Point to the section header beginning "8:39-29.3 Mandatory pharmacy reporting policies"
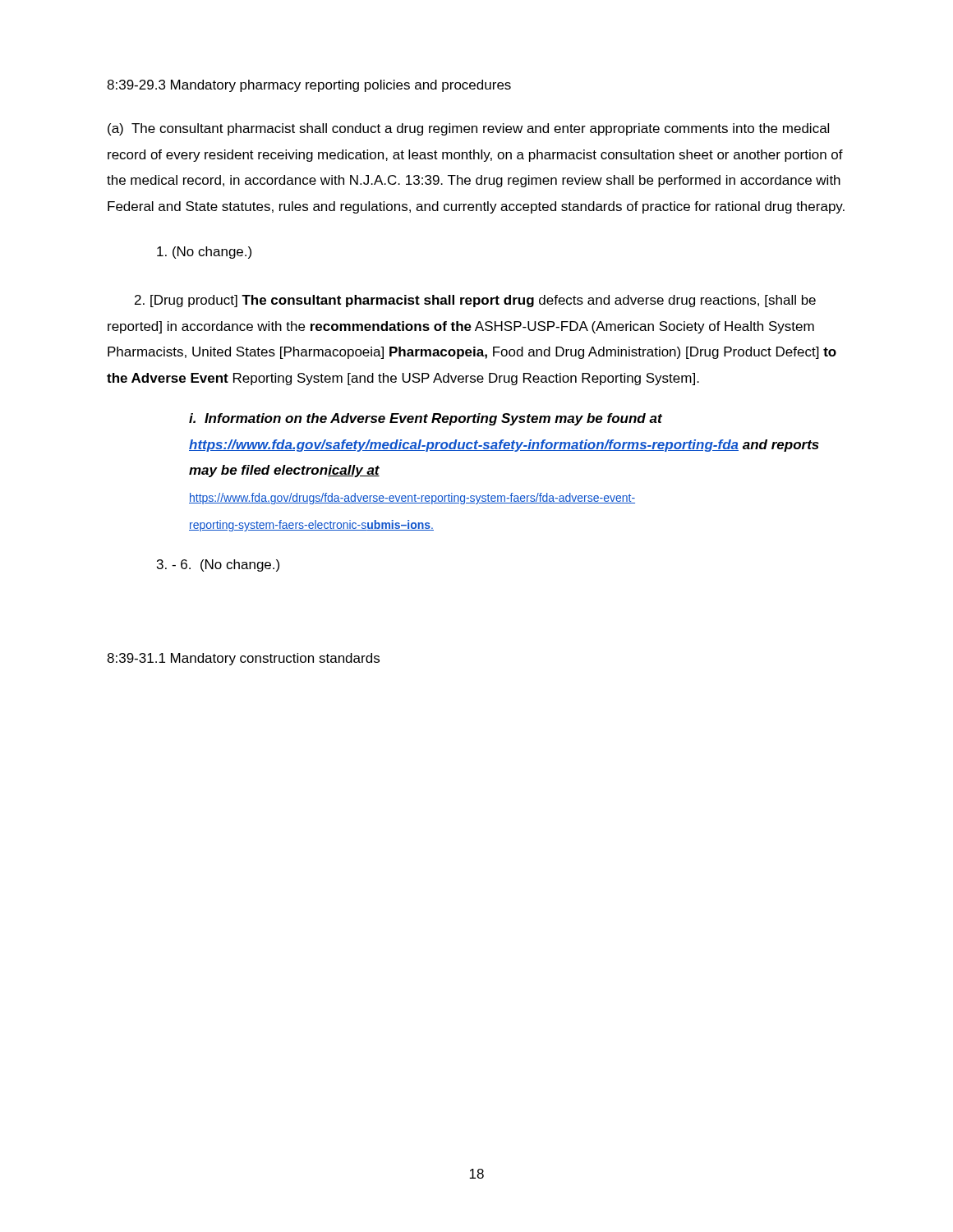This screenshot has width=953, height=1232. pos(309,85)
